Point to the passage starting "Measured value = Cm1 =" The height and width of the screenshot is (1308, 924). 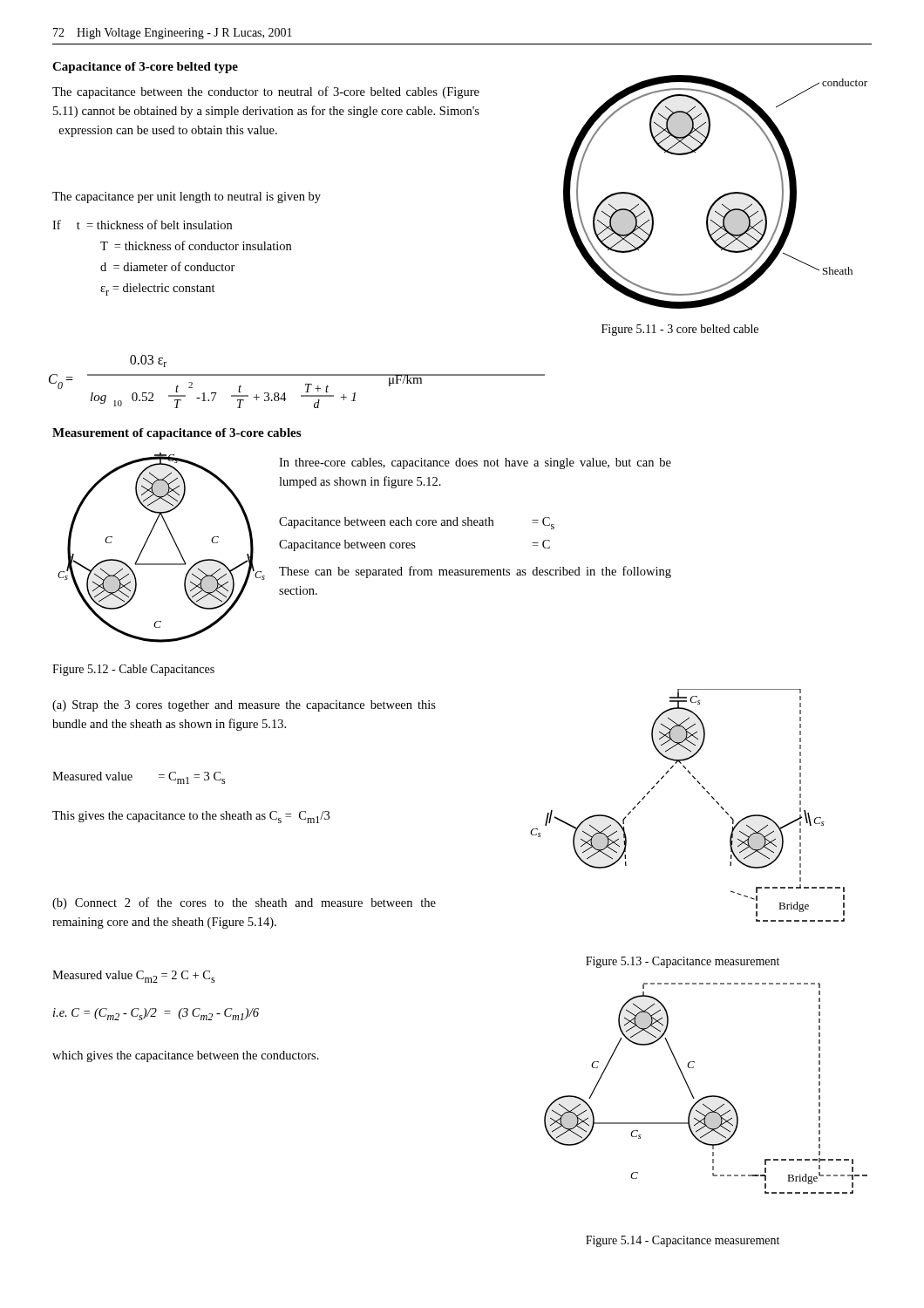(139, 778)
